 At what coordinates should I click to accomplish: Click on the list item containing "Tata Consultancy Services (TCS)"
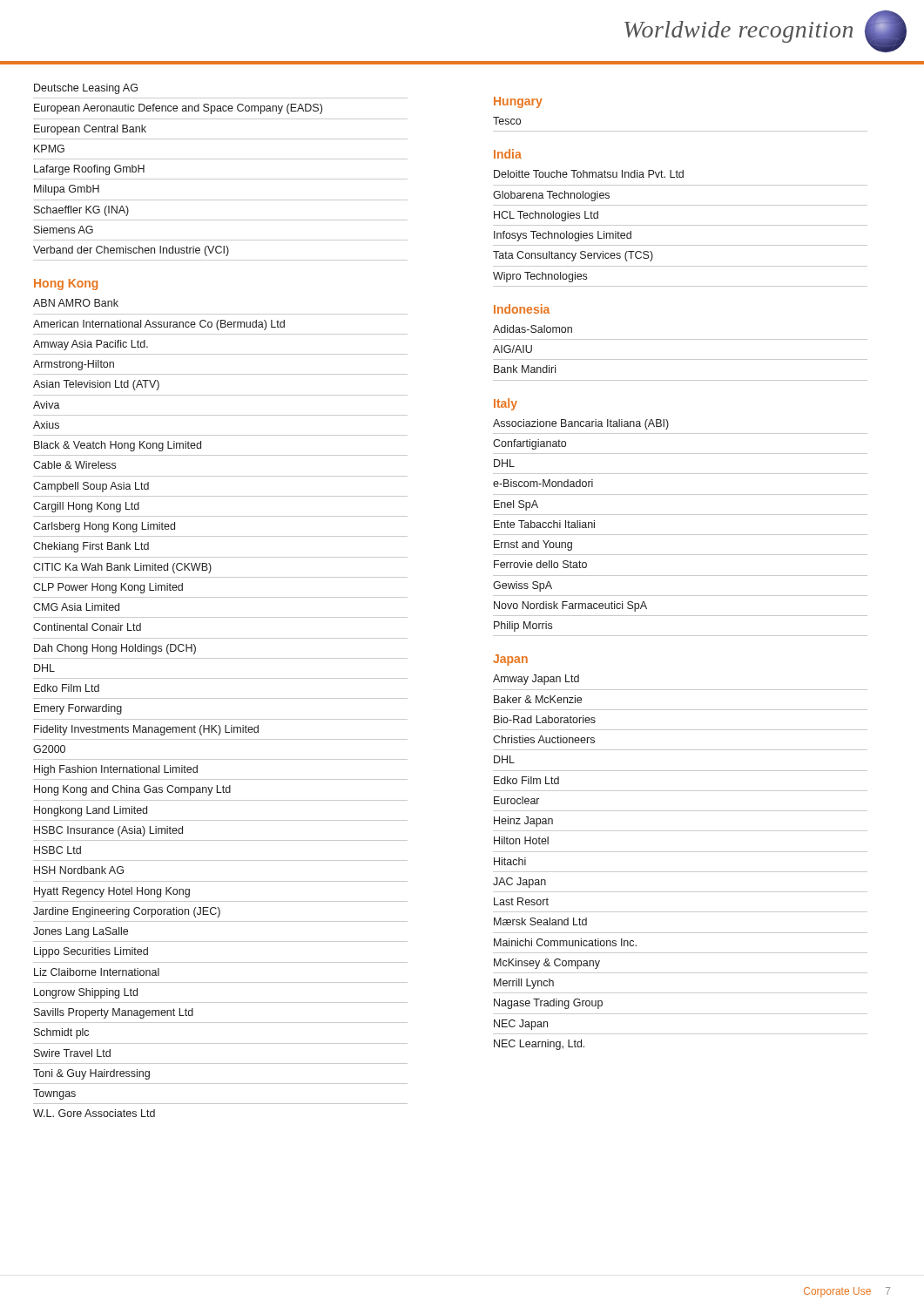[x=573, y=256]
